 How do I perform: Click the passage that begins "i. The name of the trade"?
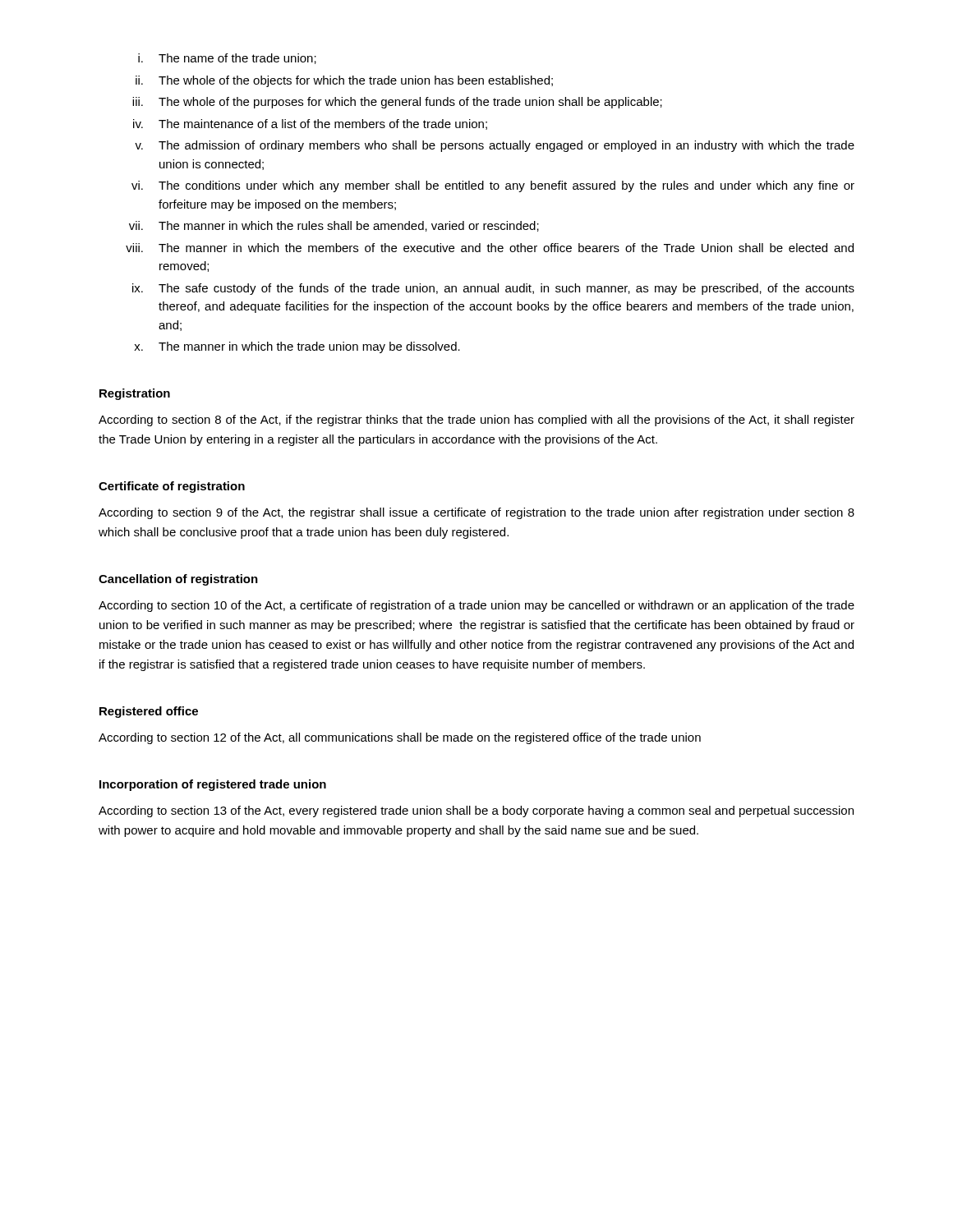pyautogui.click(x=227, y=59)
